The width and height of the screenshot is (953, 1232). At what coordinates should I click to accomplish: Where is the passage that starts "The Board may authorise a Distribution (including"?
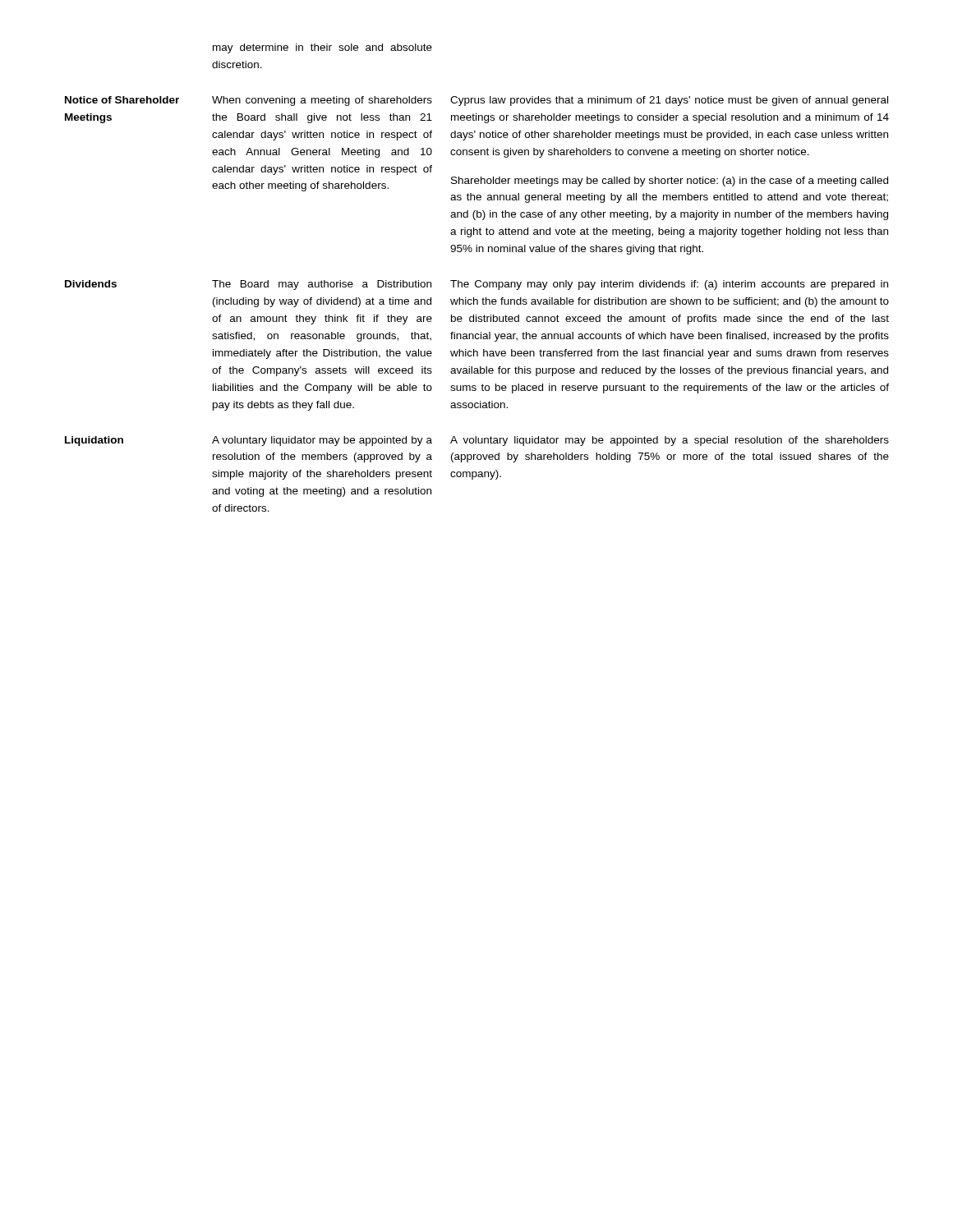pyautogui.click(x=322, y=344)
